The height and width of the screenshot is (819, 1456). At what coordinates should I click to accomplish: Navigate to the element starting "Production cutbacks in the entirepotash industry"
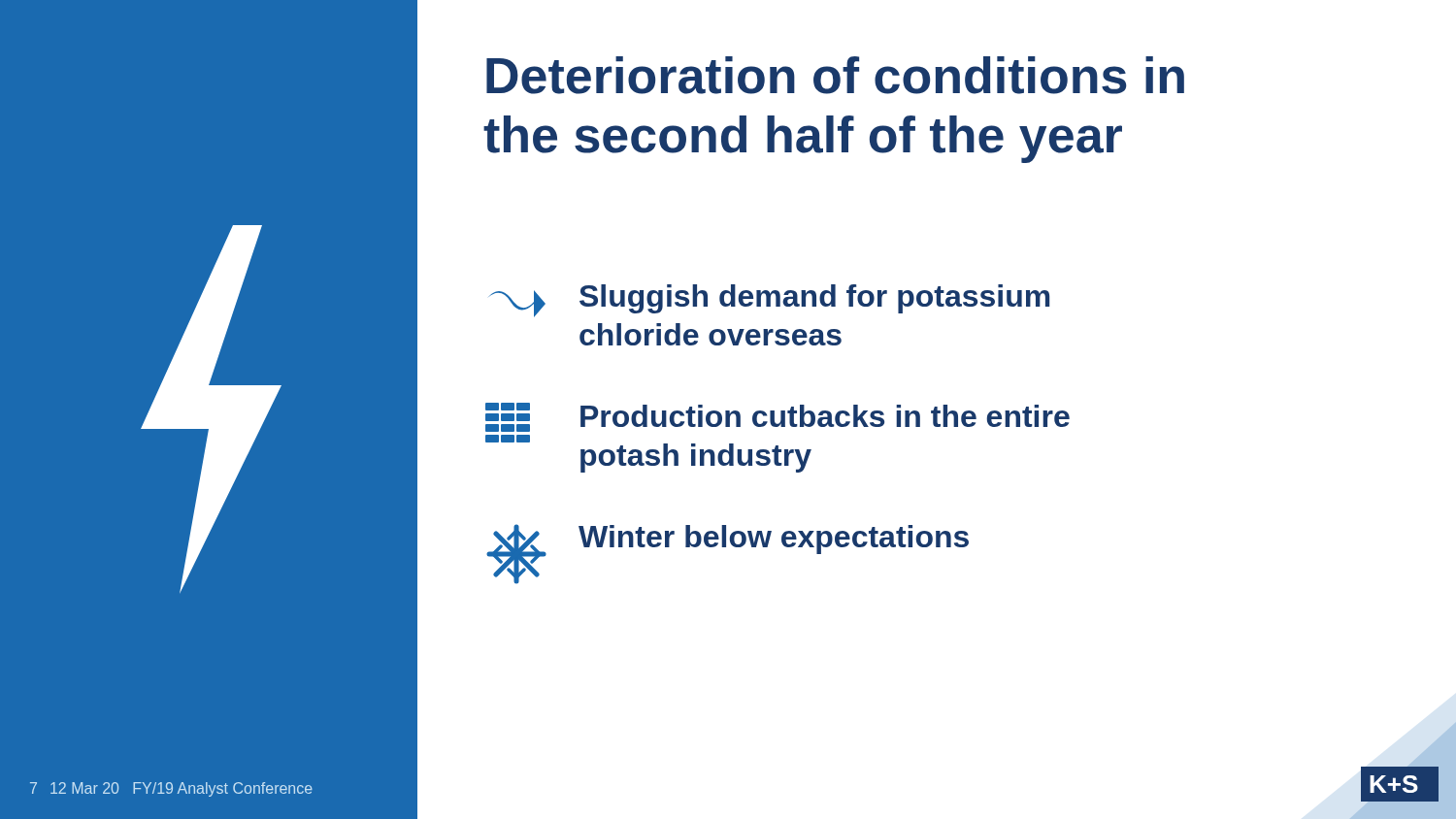pyautogui.click(x=777, y=436)
